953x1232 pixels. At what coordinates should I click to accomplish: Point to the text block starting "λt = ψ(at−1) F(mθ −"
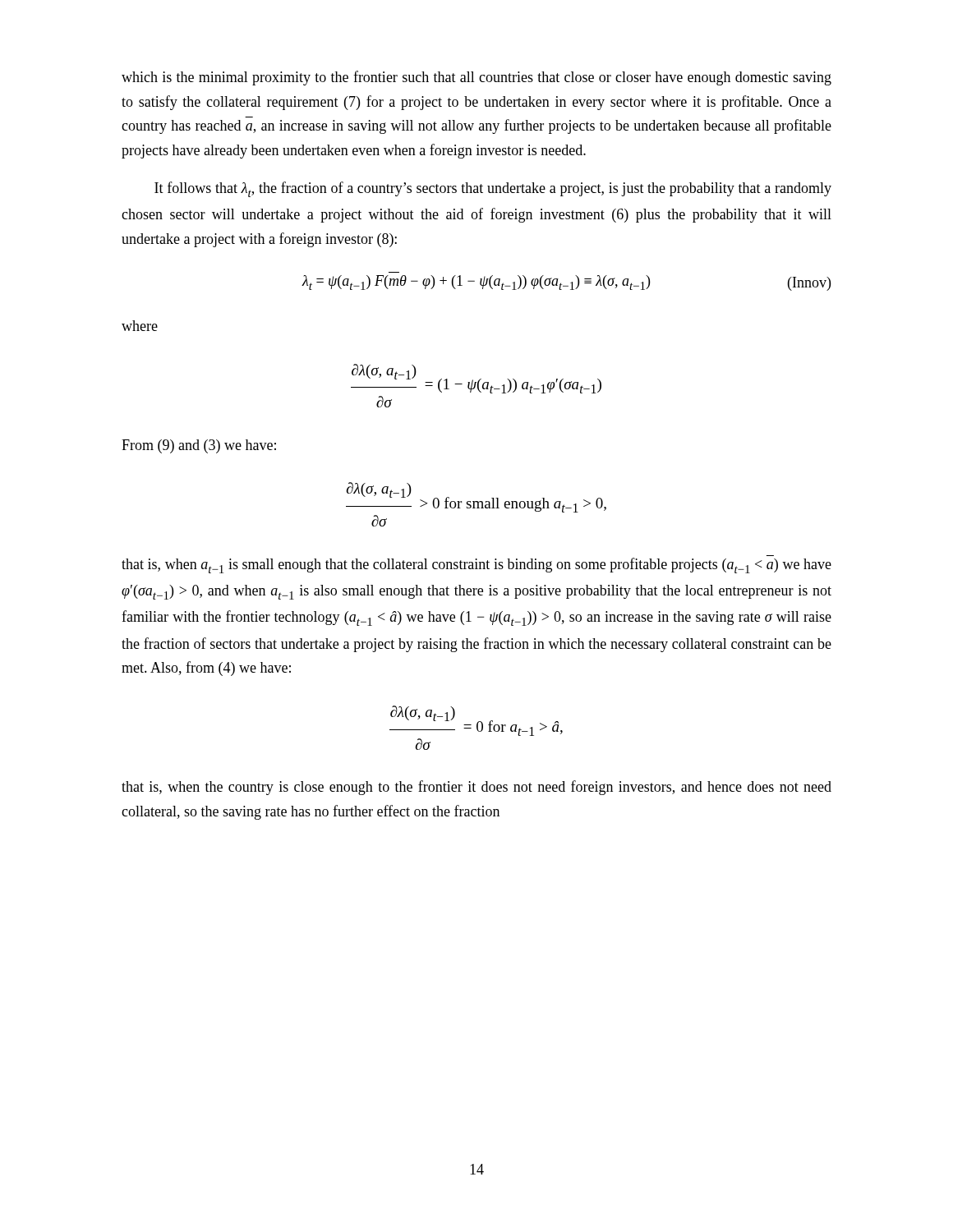(x=476, y=283)
